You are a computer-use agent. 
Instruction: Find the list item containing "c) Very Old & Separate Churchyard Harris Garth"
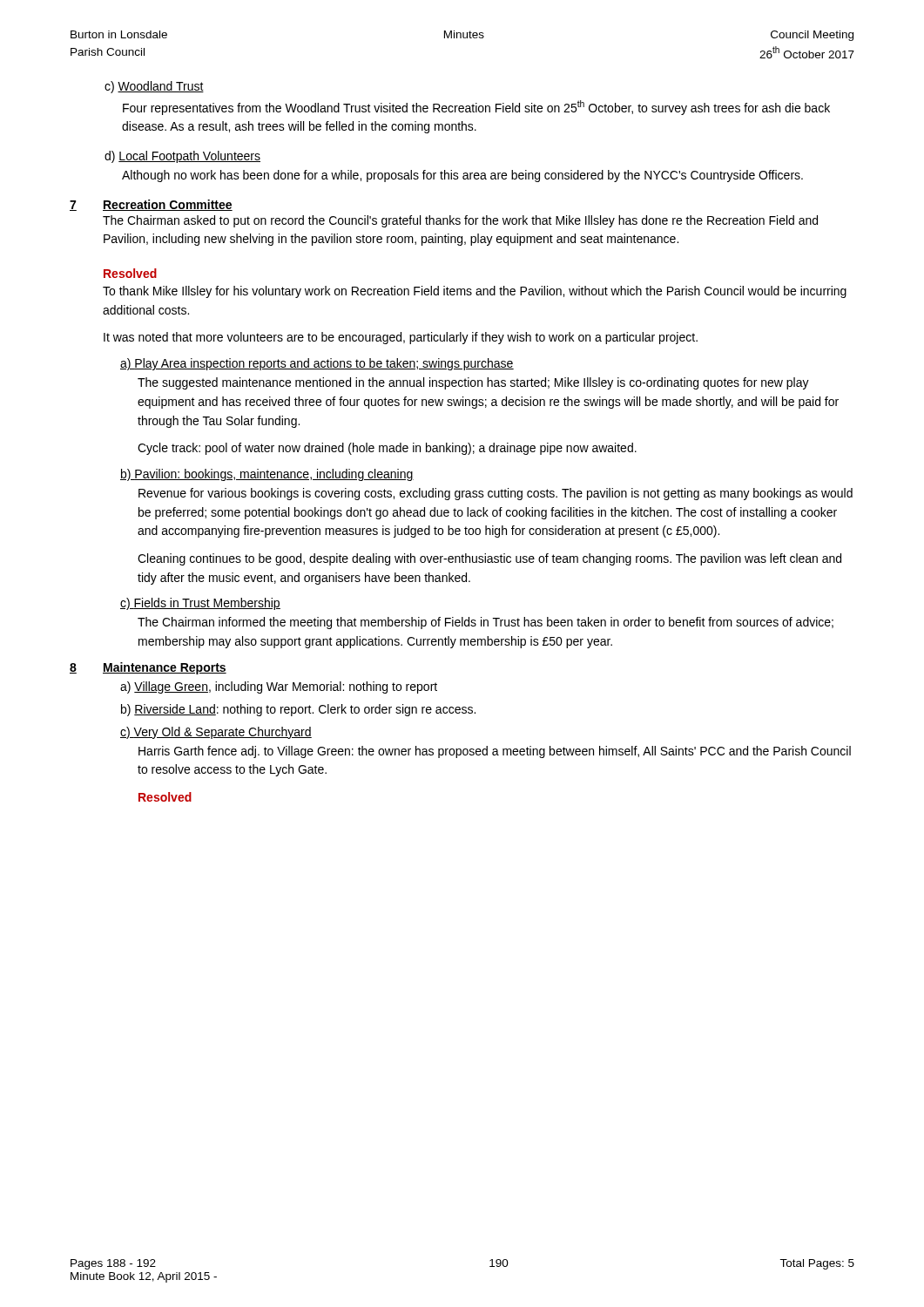pos(487,766)
